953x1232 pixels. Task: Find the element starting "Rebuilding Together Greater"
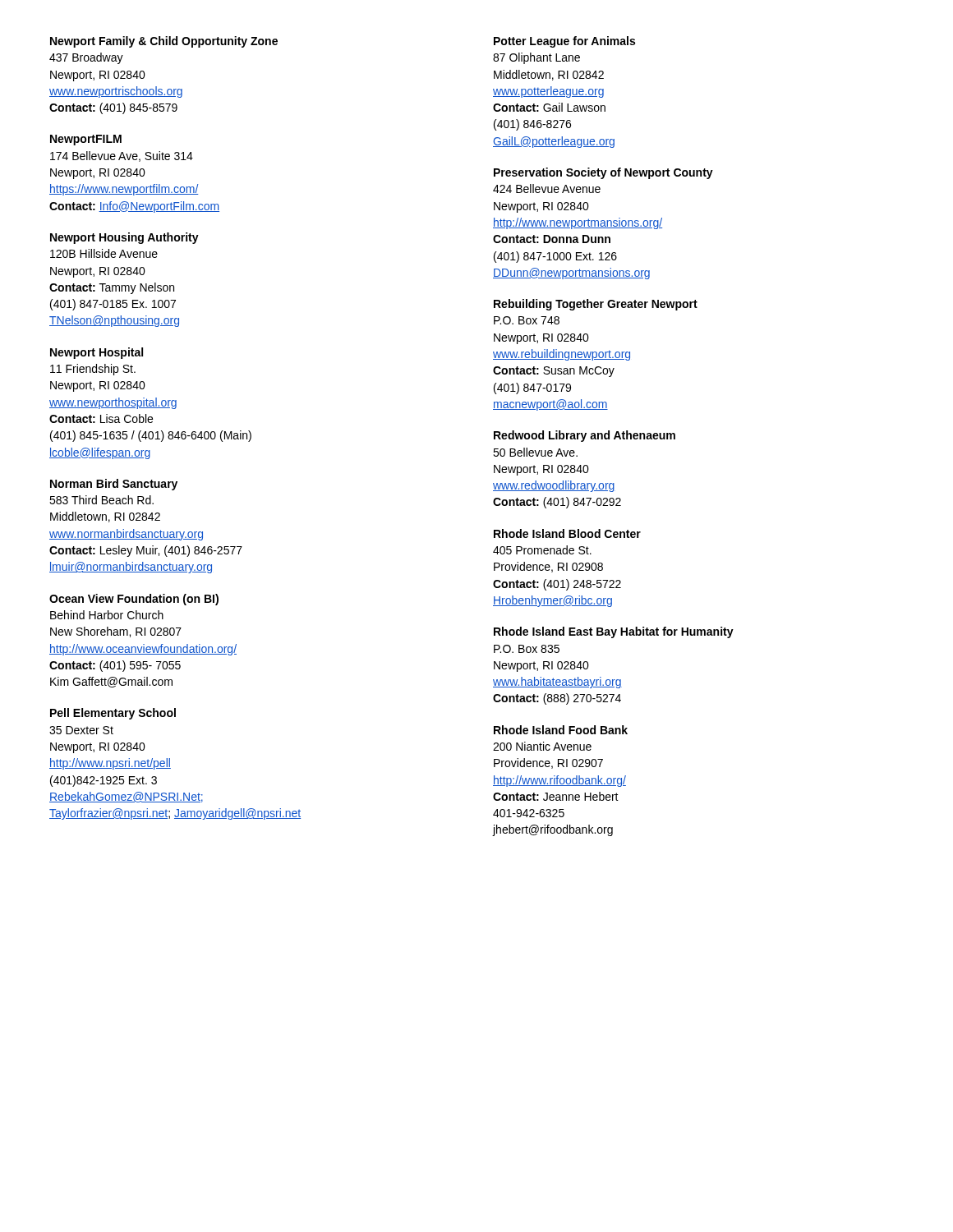pos(596,305)
